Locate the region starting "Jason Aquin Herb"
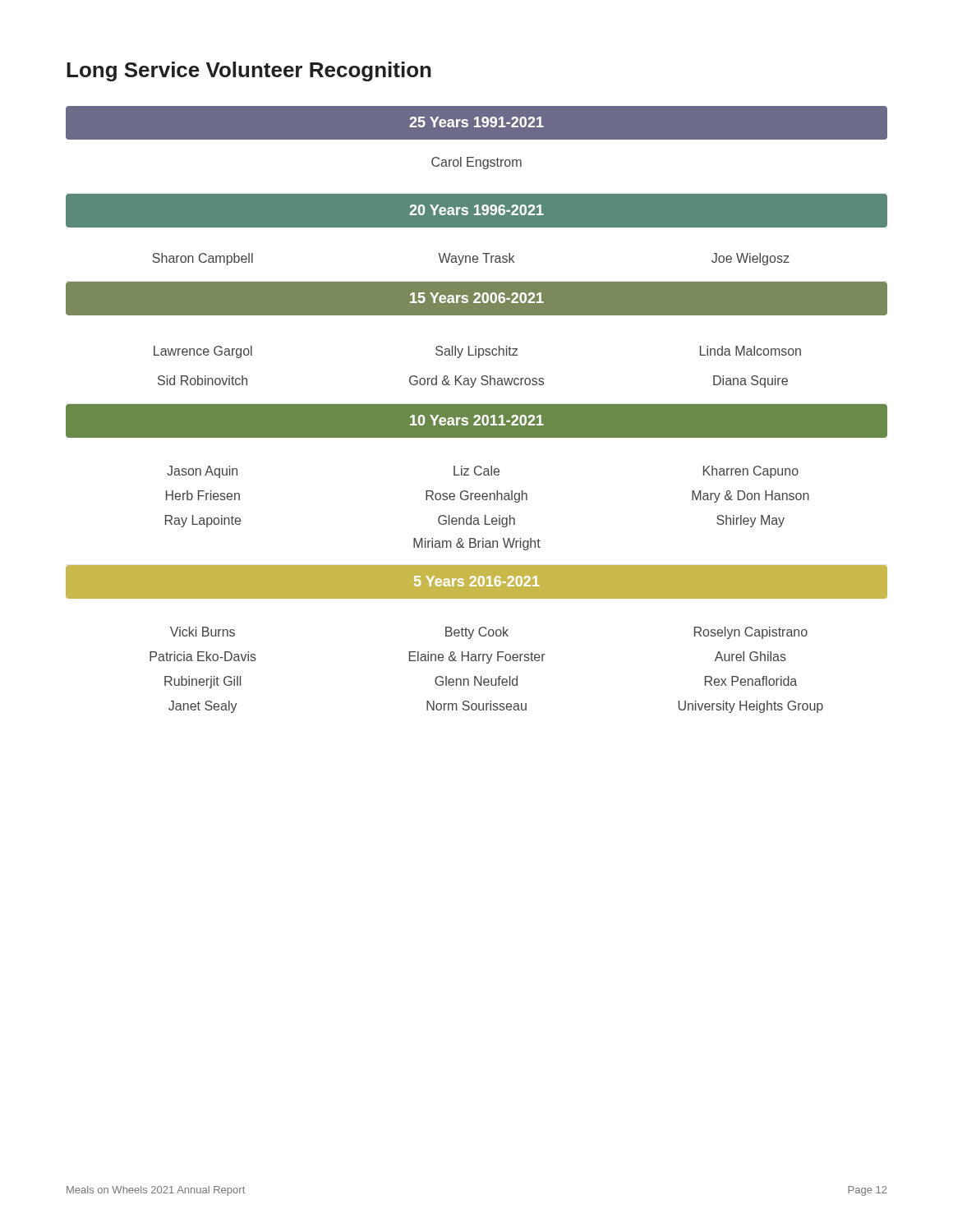The image size is (953, 1232). [476, 508]
